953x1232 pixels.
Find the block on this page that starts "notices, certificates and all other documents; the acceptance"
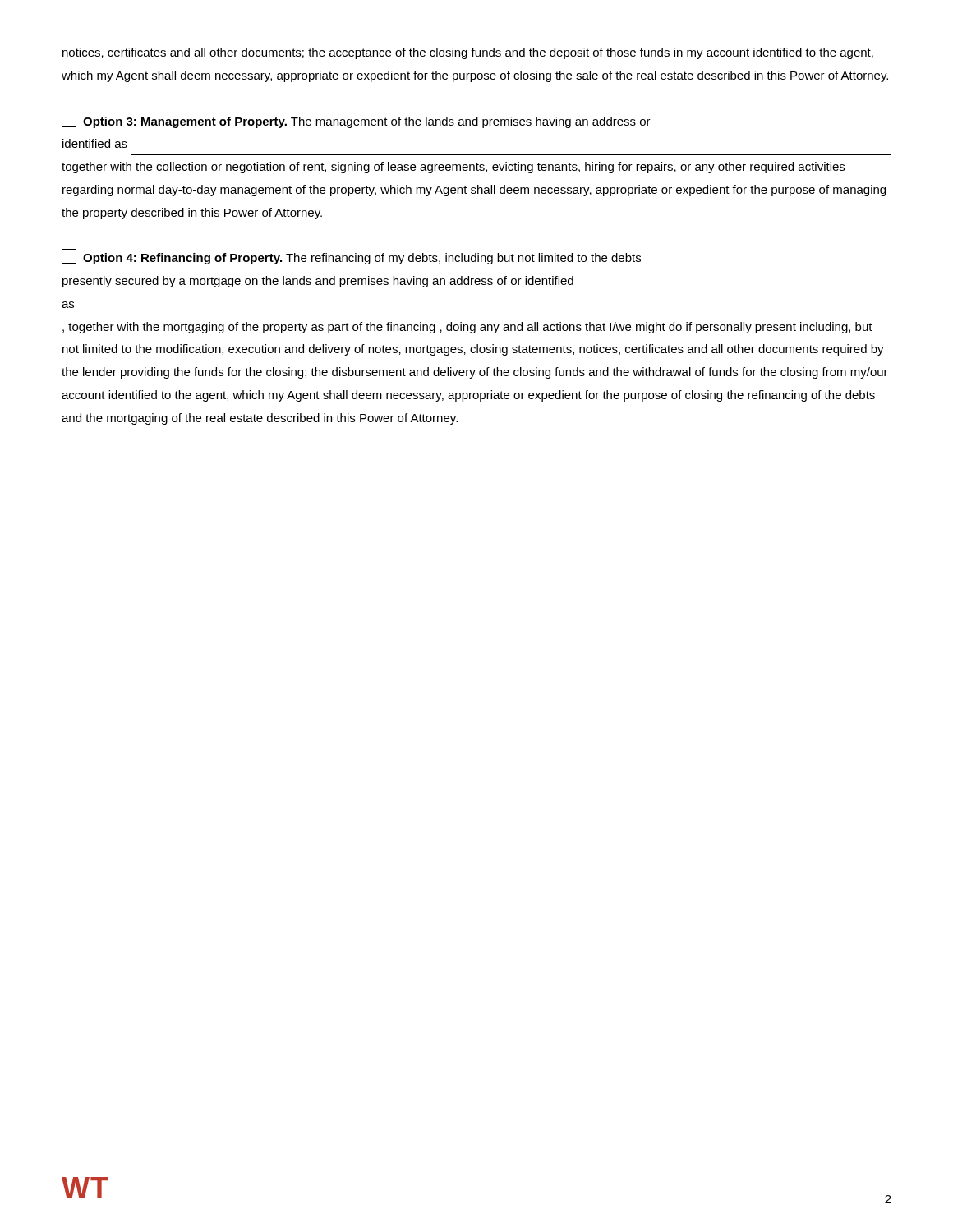(x=475, y=64)
